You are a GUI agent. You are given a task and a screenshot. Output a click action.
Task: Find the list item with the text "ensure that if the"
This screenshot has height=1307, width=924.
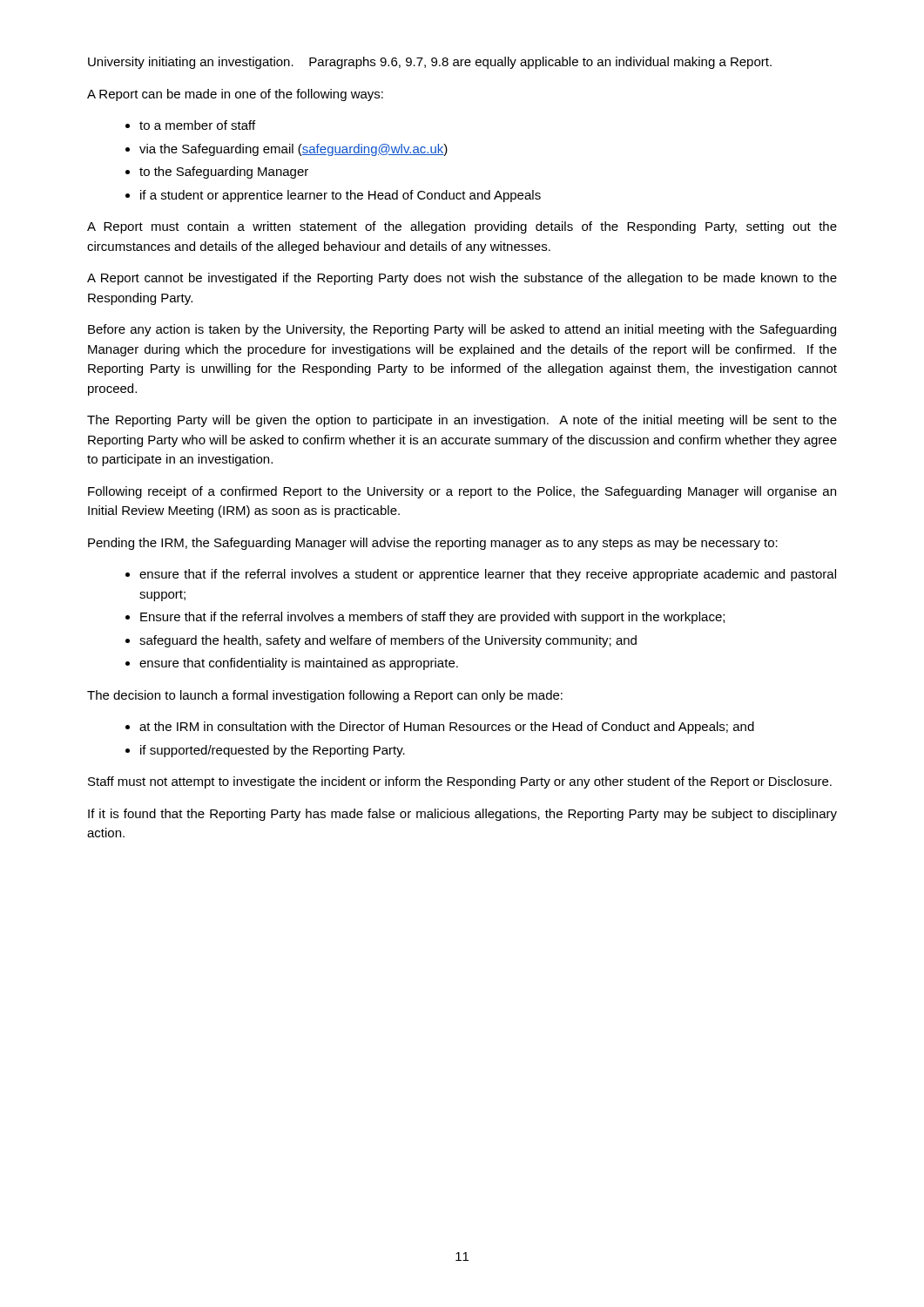click(488, 584)
